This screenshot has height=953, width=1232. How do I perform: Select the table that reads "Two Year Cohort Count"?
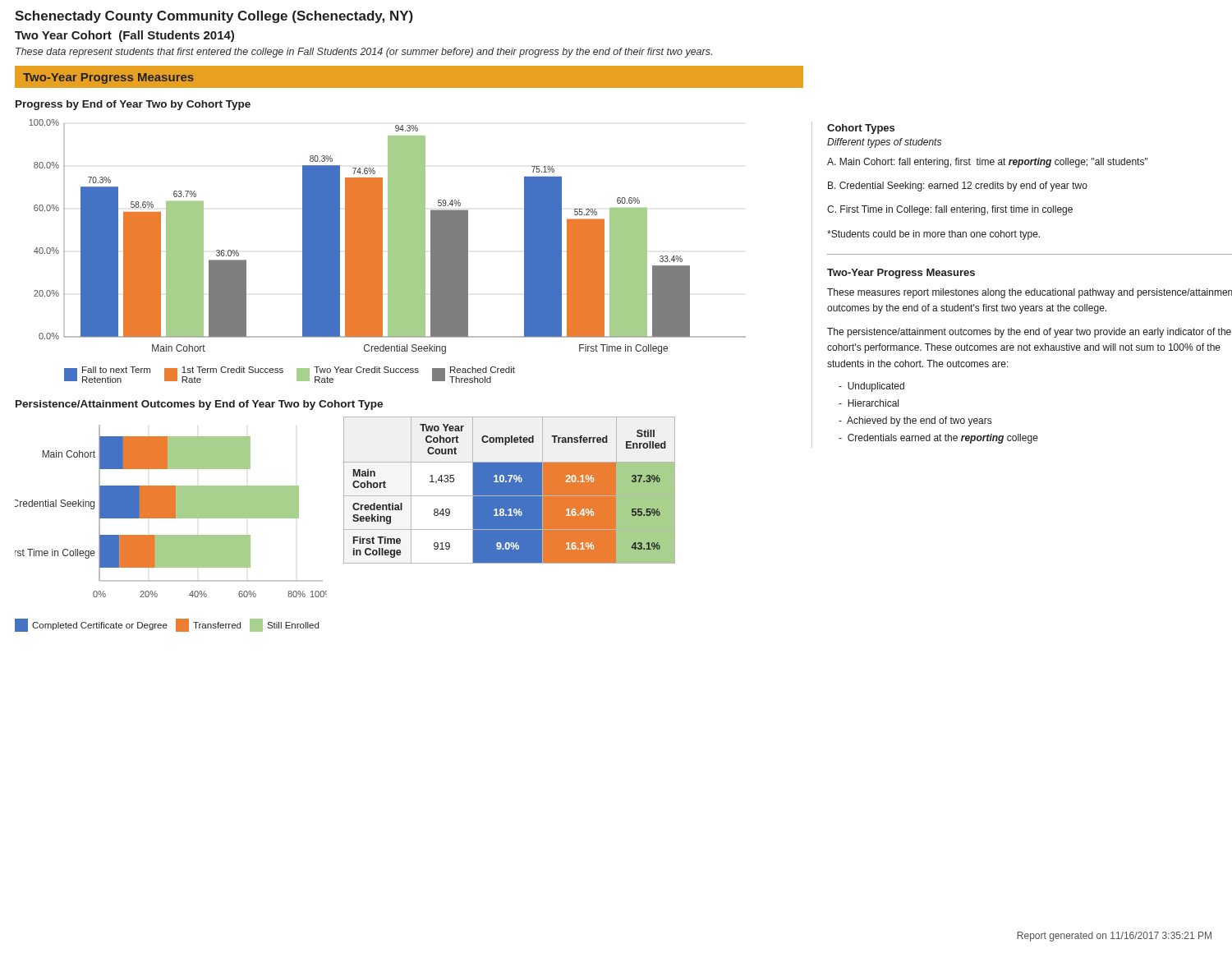(x=509, y=490)
